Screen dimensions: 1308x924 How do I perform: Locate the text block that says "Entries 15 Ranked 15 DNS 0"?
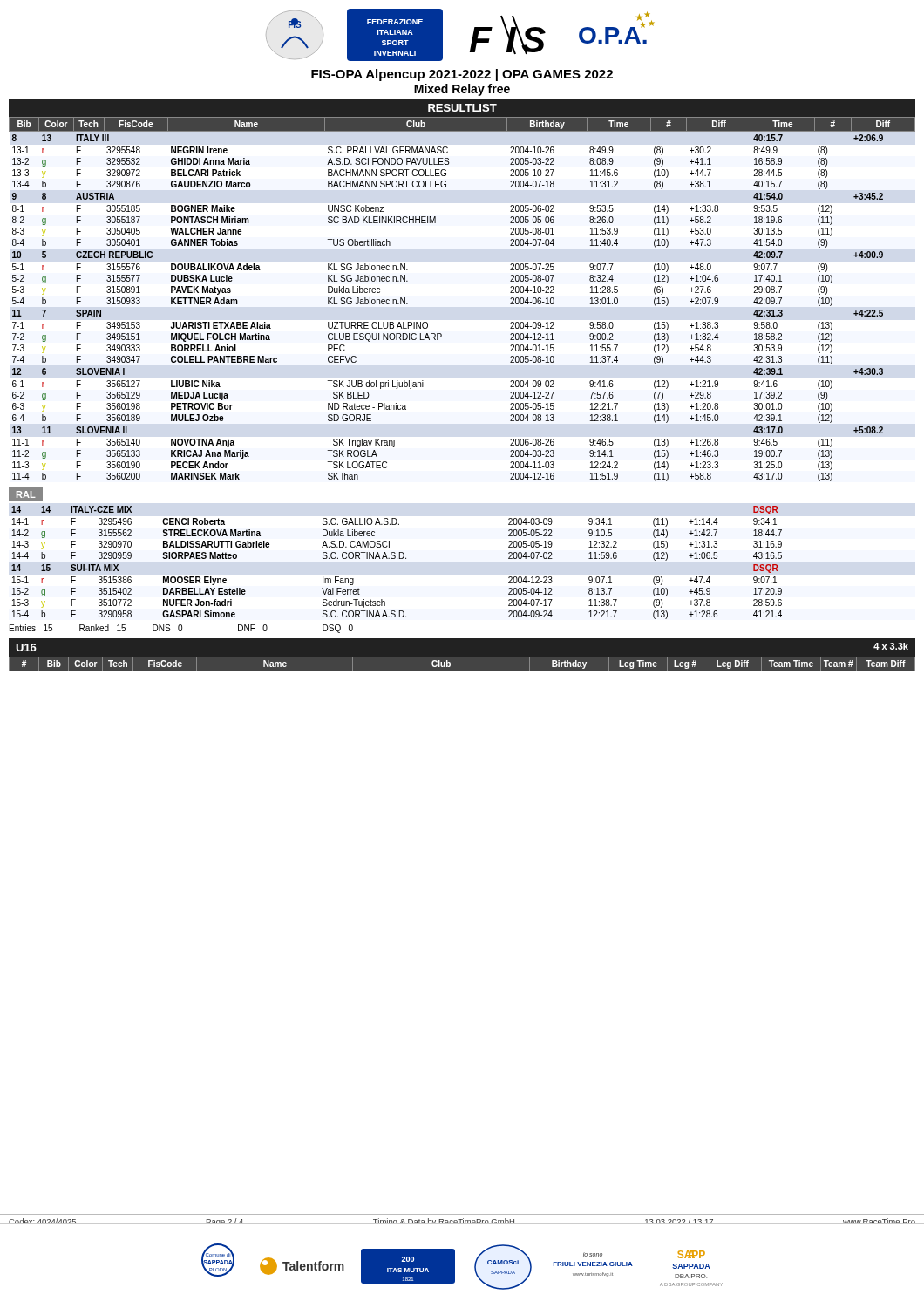coord(181,628)
